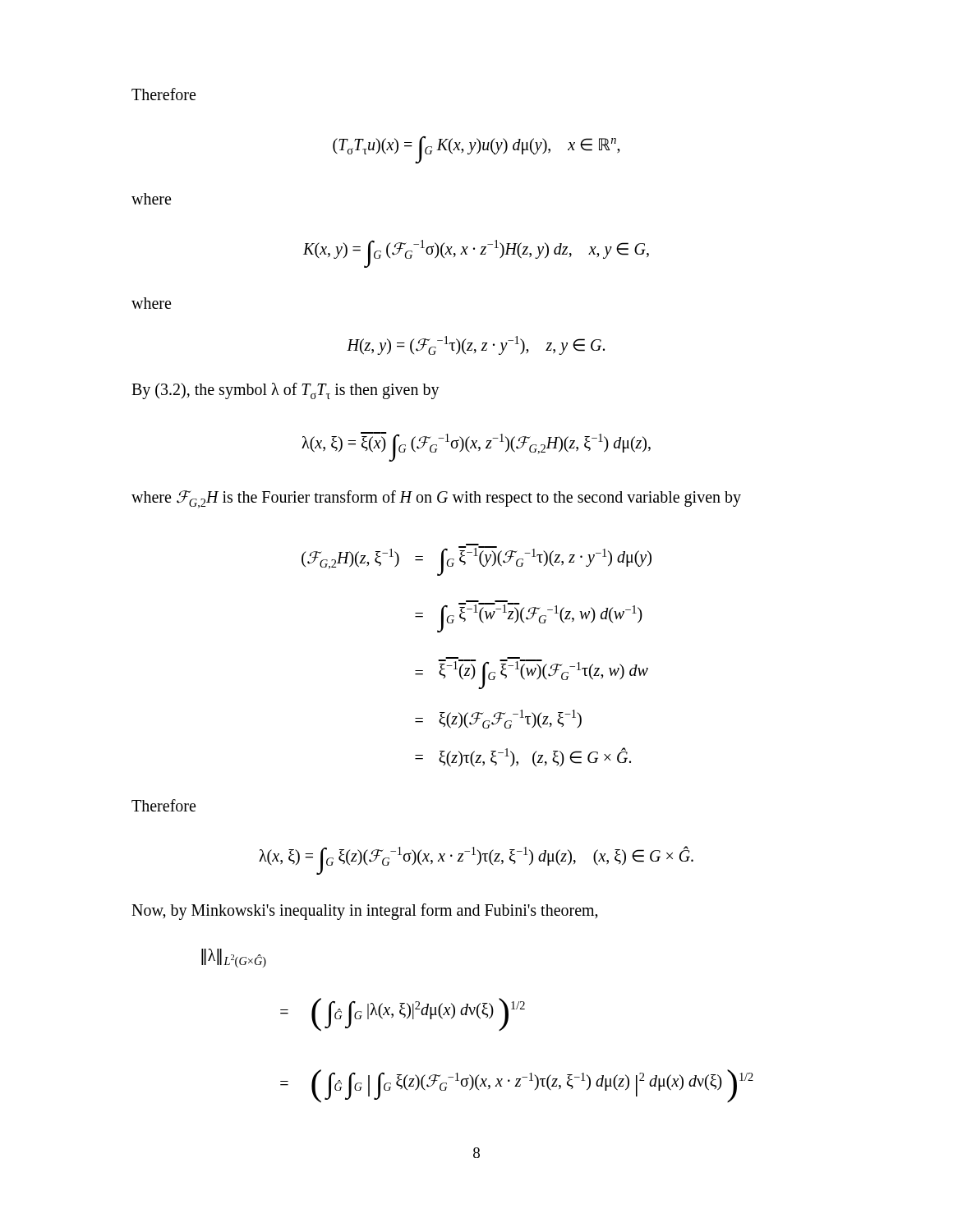The image size is (953, 1232).
Task: Where is the passage that starts "where ℱG,2H is"?
Action: coord(436,499)
